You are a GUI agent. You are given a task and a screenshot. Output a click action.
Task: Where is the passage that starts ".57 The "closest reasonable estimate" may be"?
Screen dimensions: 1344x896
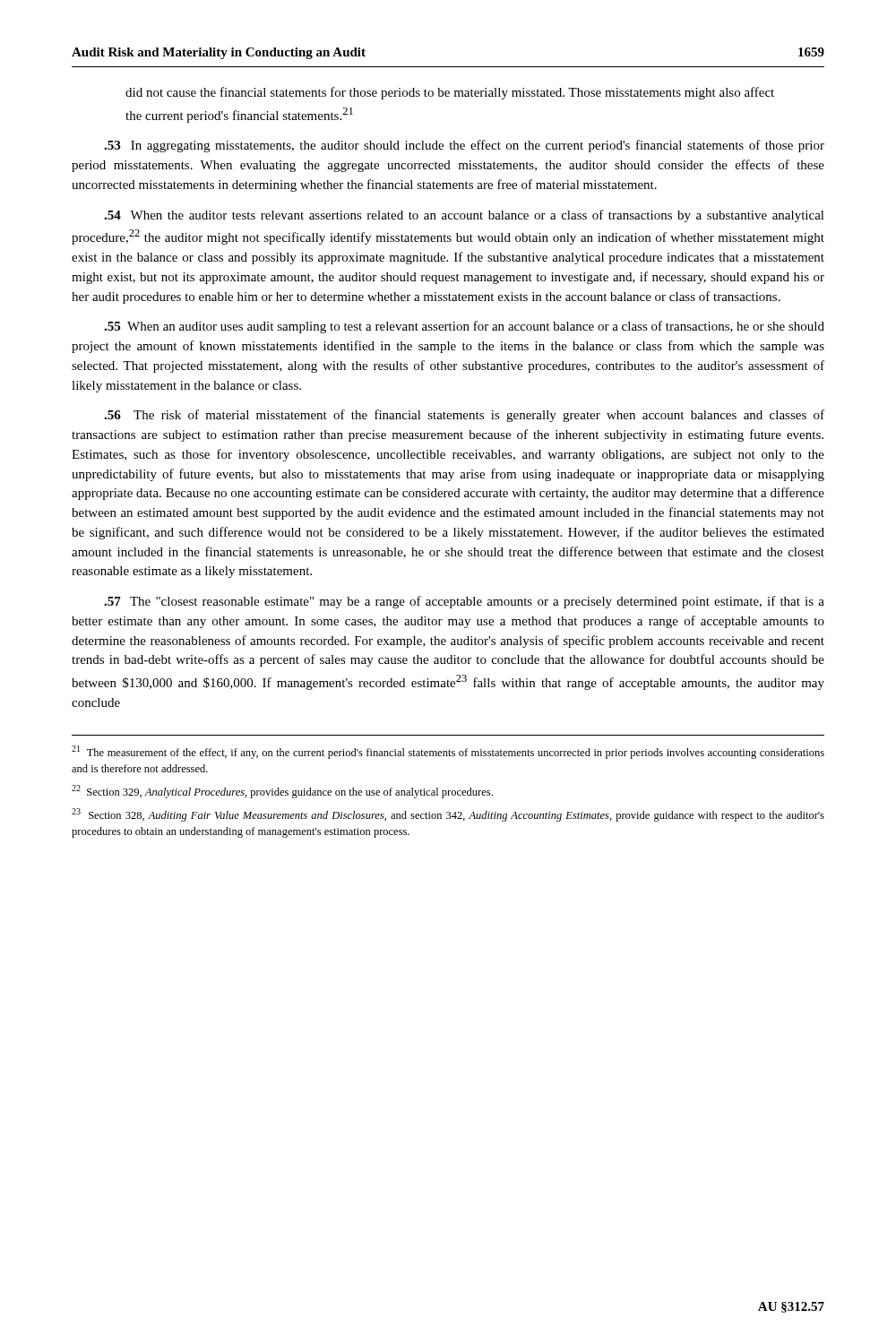click(448, 652)
